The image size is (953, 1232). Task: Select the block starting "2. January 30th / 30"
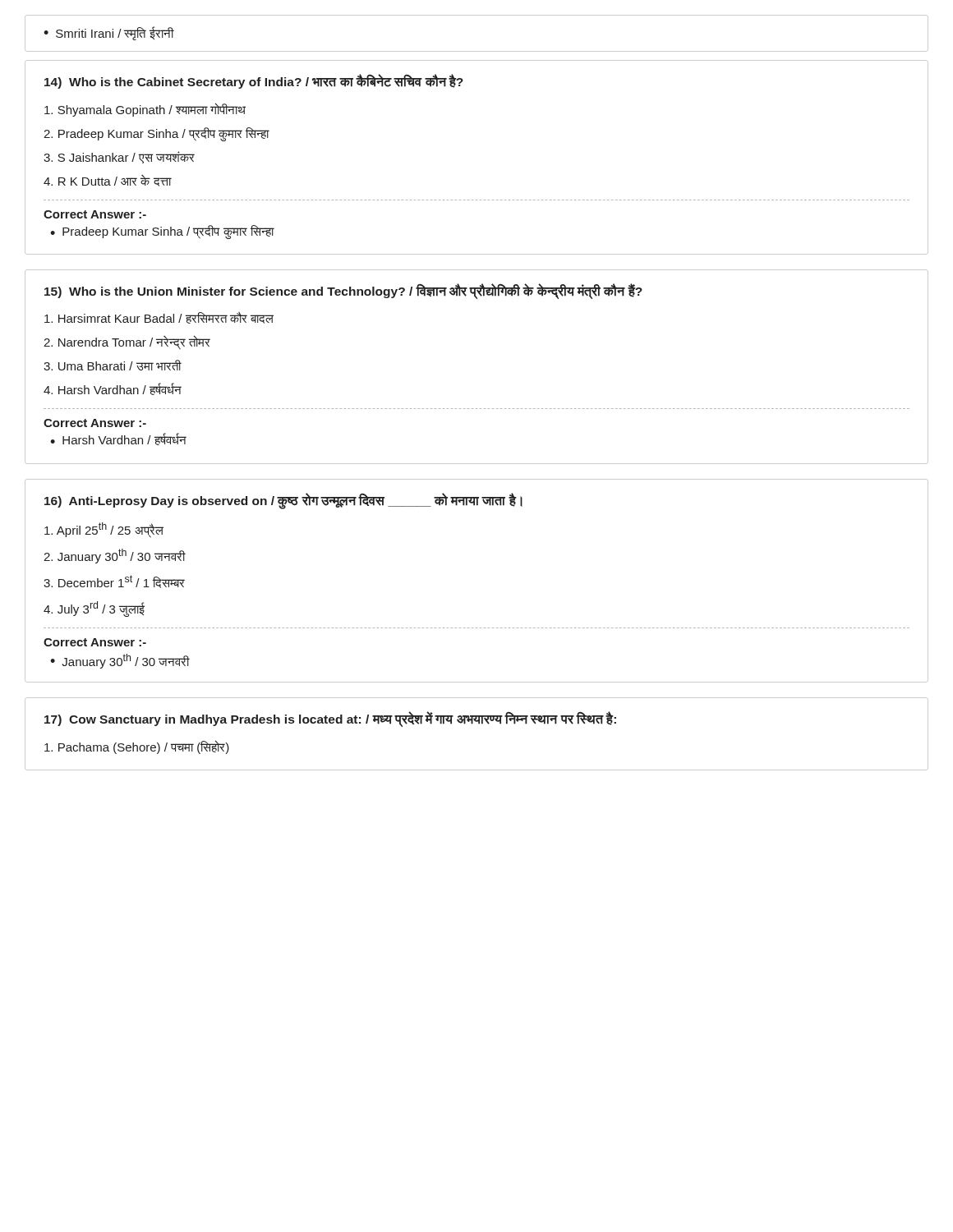pyautogui.click(x=114, y=555)
